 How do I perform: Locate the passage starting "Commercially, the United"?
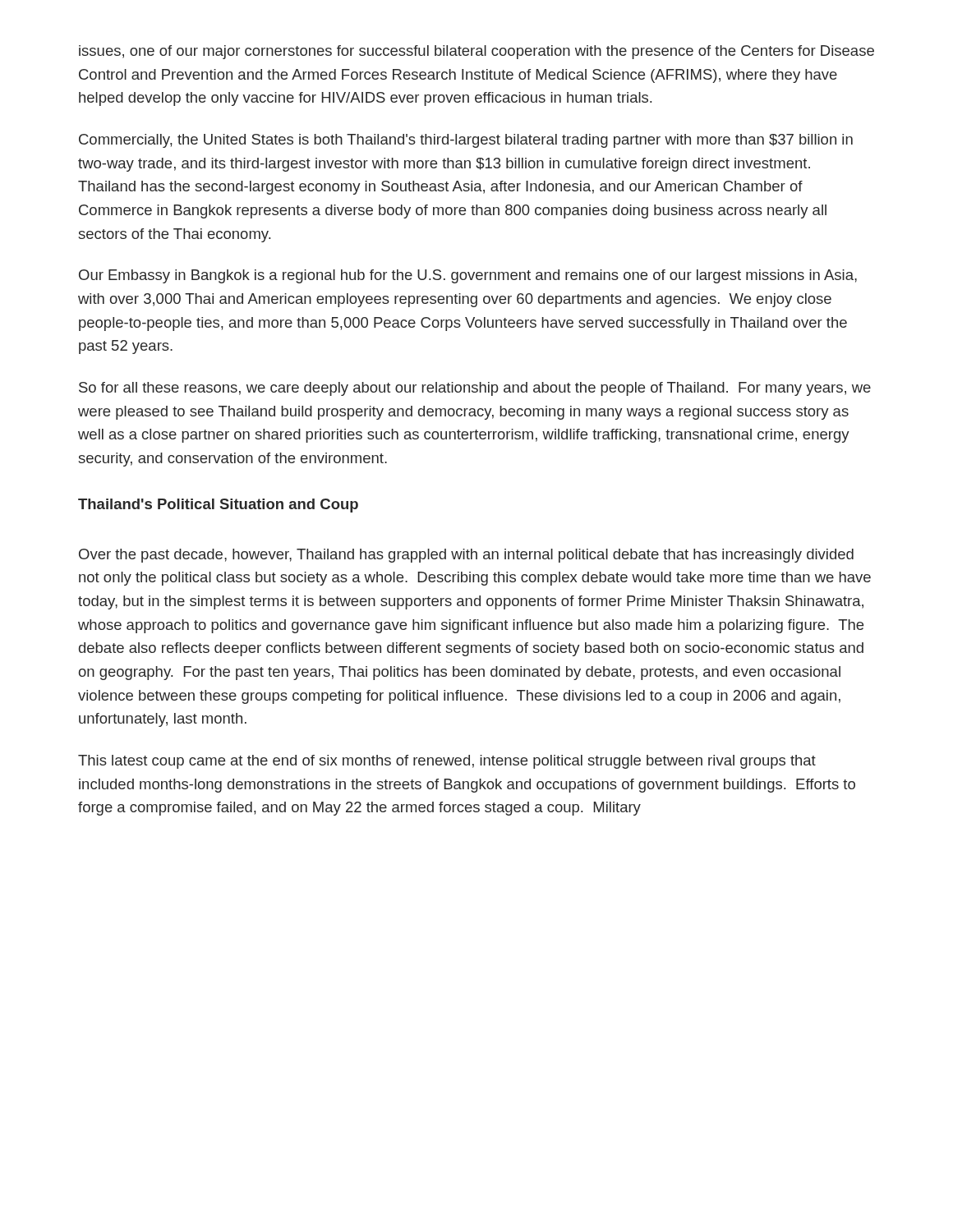point(466,186)
